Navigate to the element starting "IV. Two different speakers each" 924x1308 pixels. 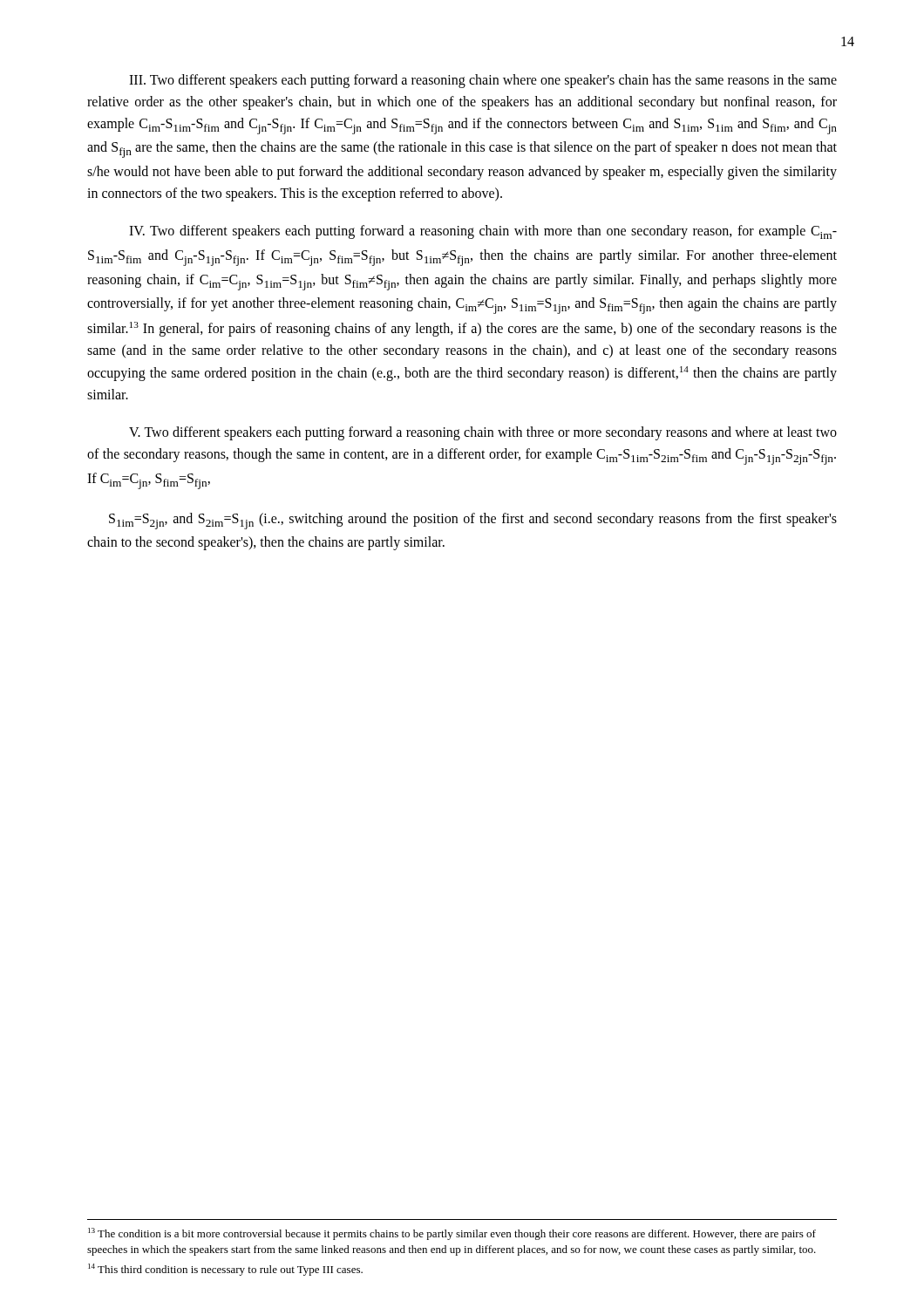[x=462, y=313]
